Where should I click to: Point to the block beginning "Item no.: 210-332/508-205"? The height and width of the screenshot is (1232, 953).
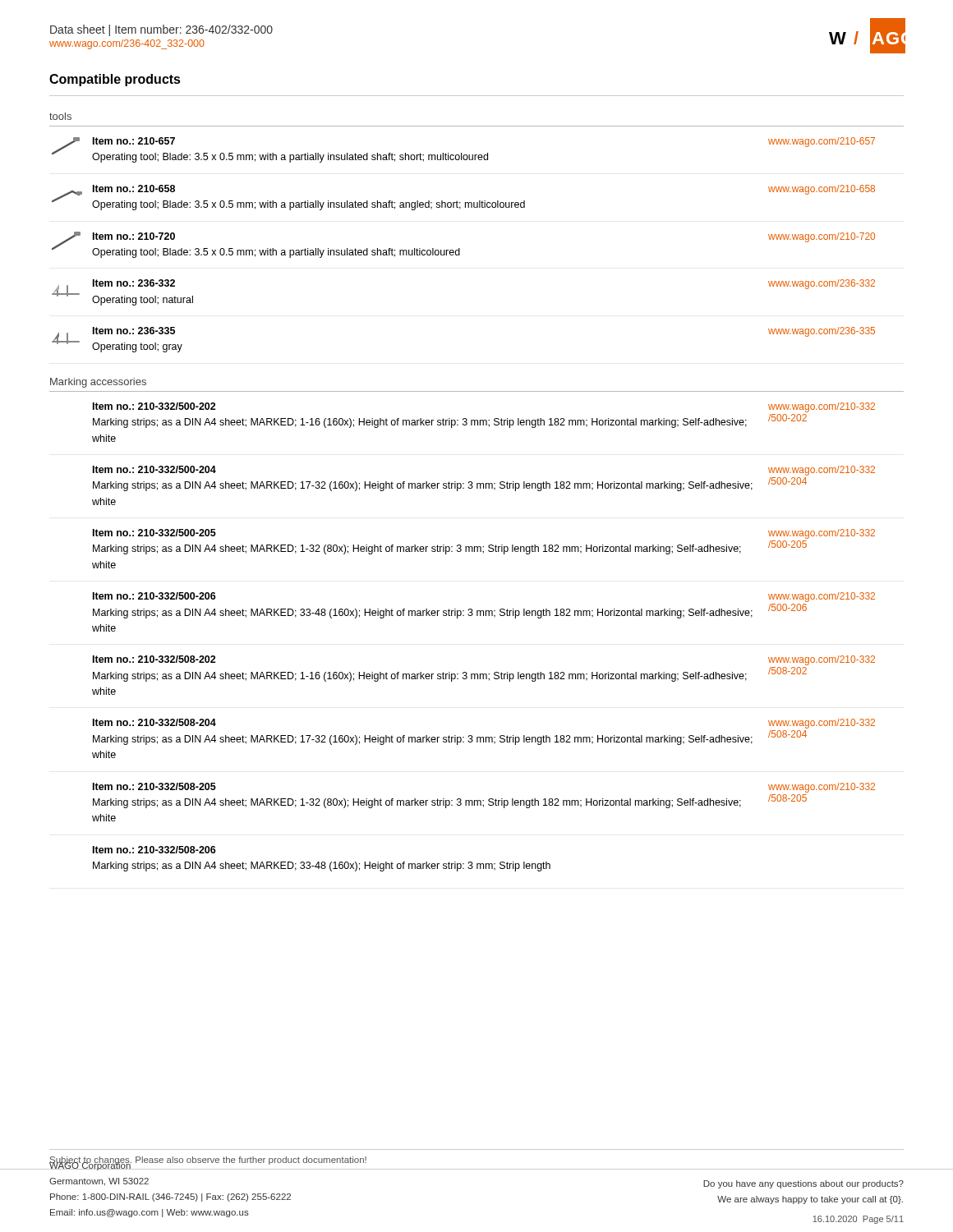coord(498,803)
